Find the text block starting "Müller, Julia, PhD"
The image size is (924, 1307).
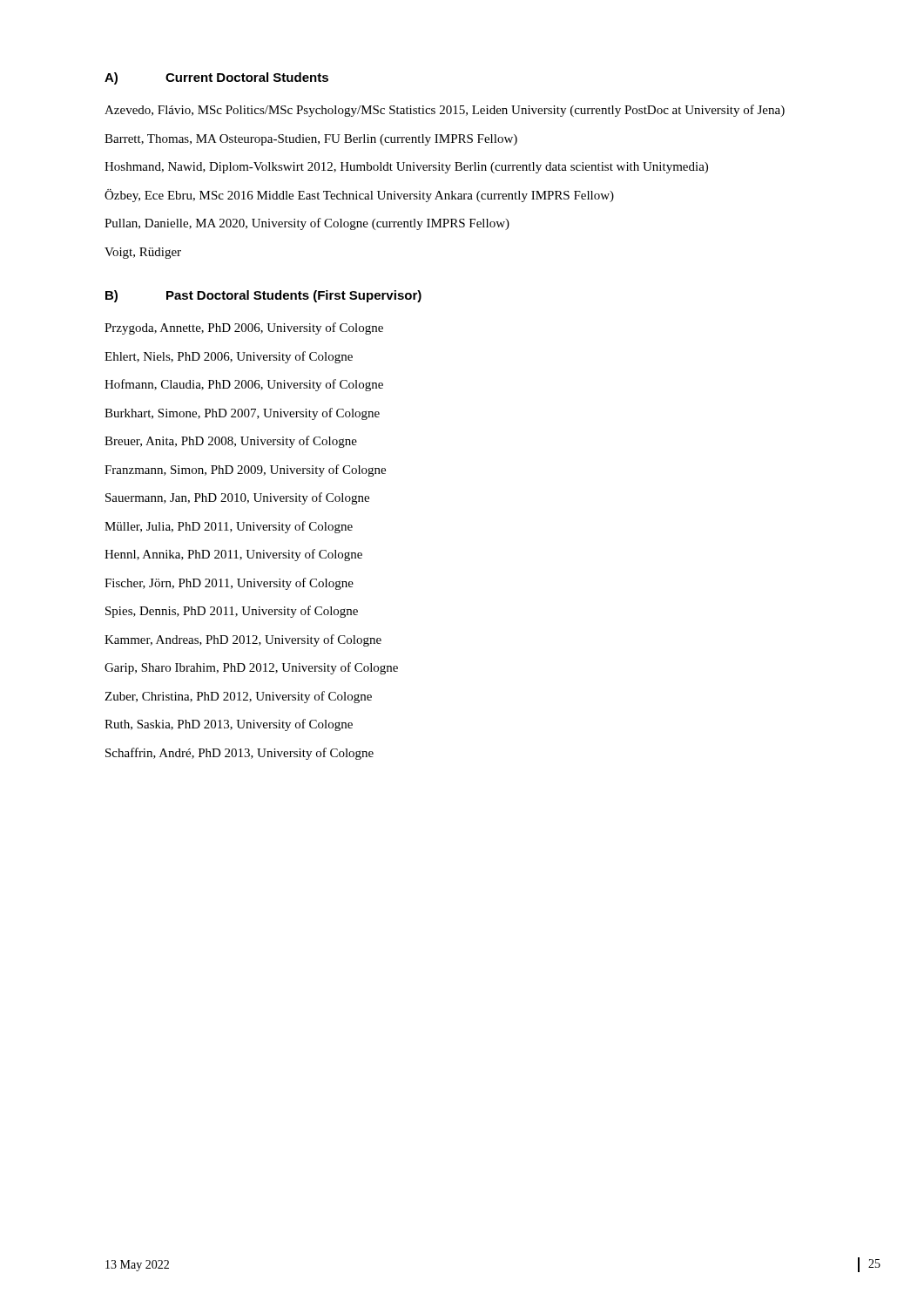pyautogui.click(x=229, y=526)
